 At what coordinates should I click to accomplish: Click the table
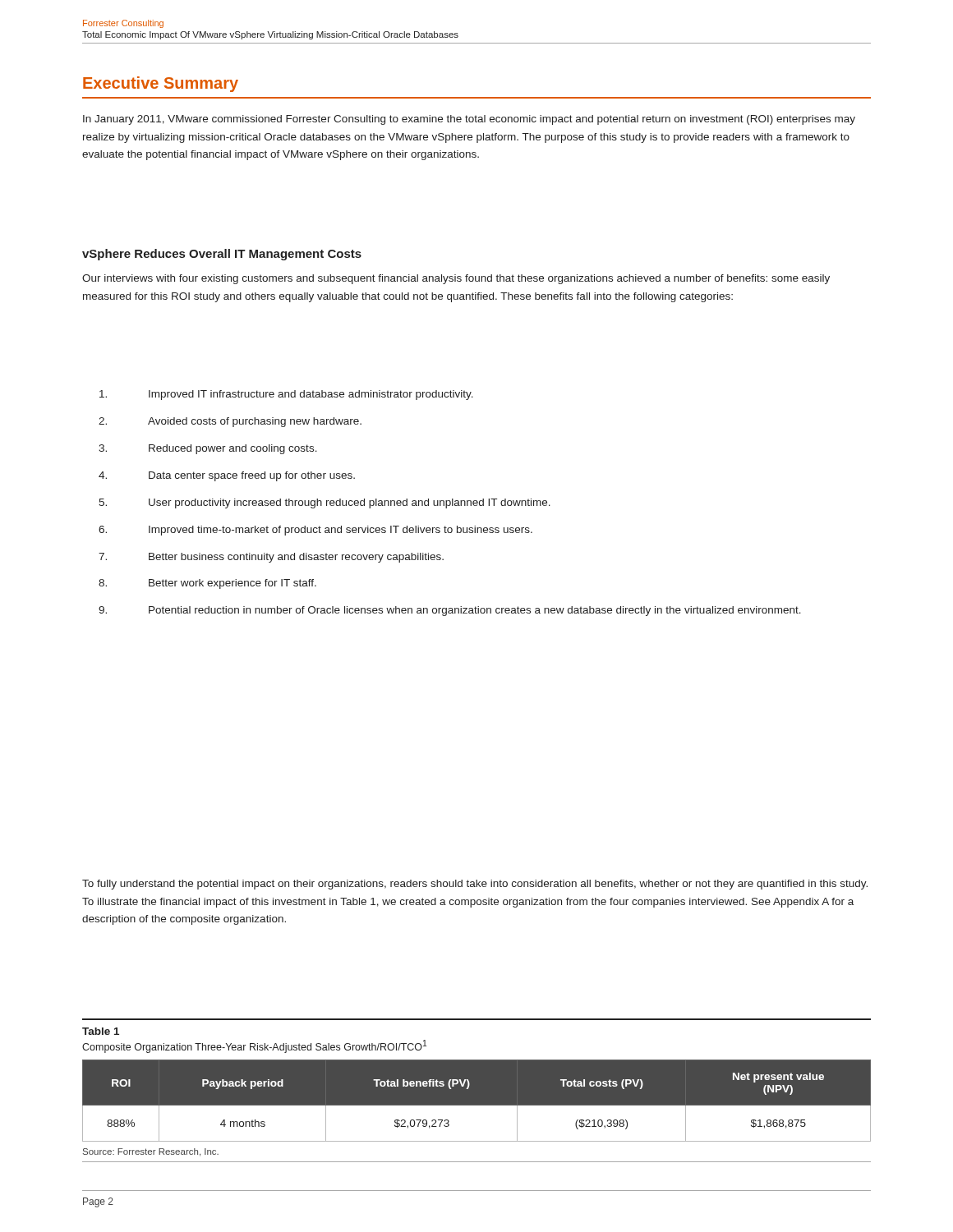tap(476, 1101)
